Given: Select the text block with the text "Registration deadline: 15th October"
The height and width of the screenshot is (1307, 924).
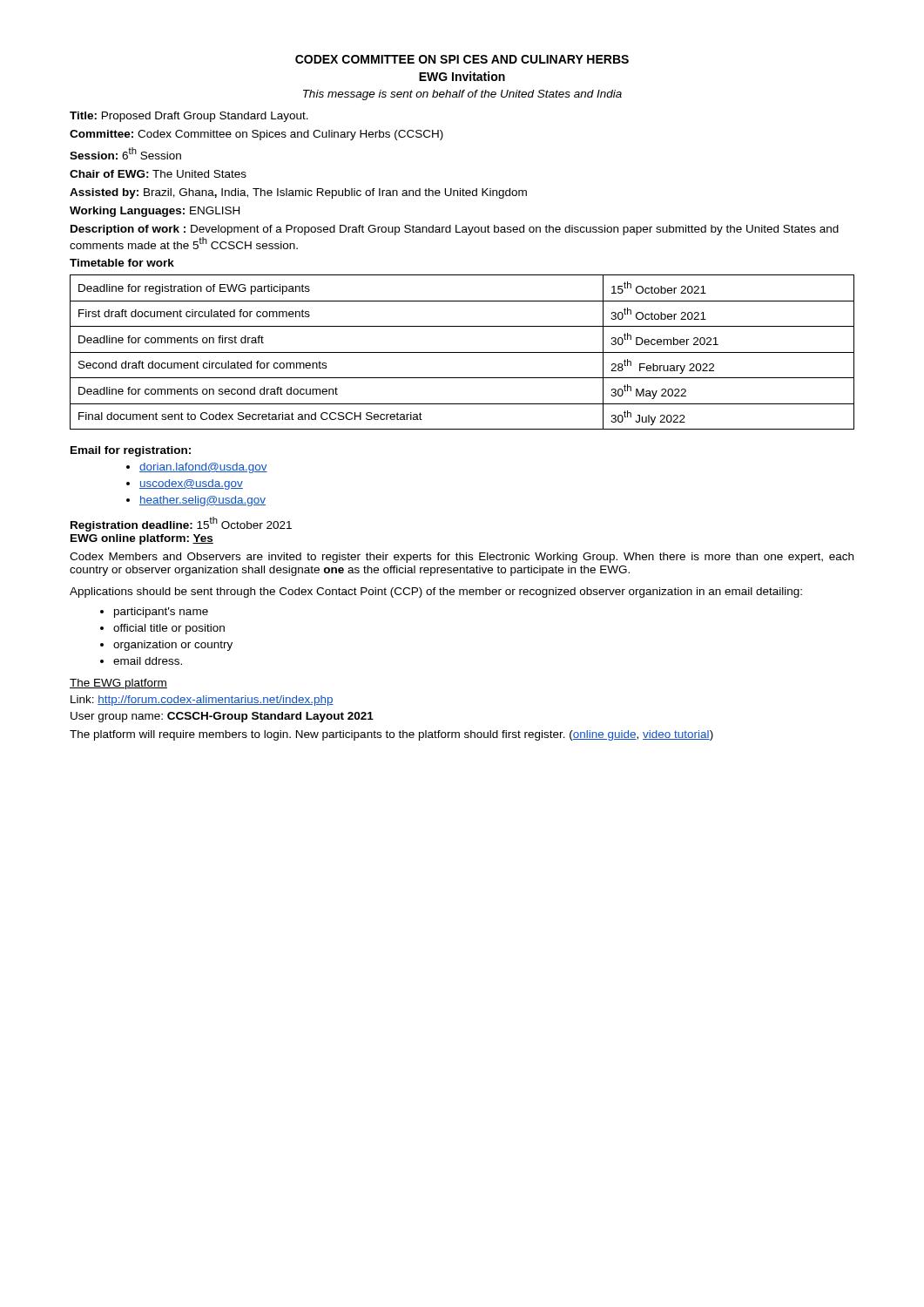Looking at the screenshot, I should click(181, 530).
